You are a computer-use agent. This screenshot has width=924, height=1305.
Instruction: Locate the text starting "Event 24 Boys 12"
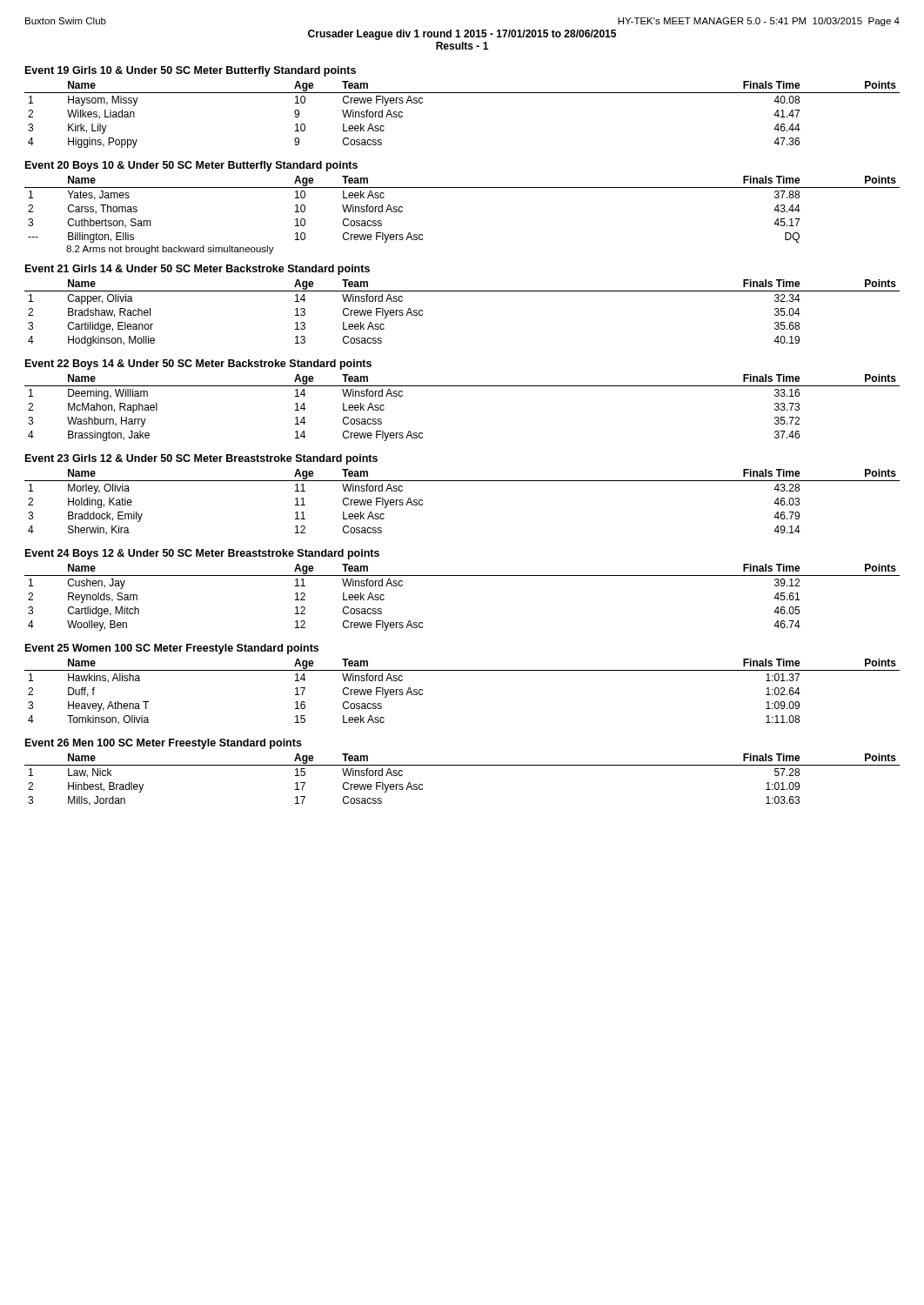[x=202, y=553]
